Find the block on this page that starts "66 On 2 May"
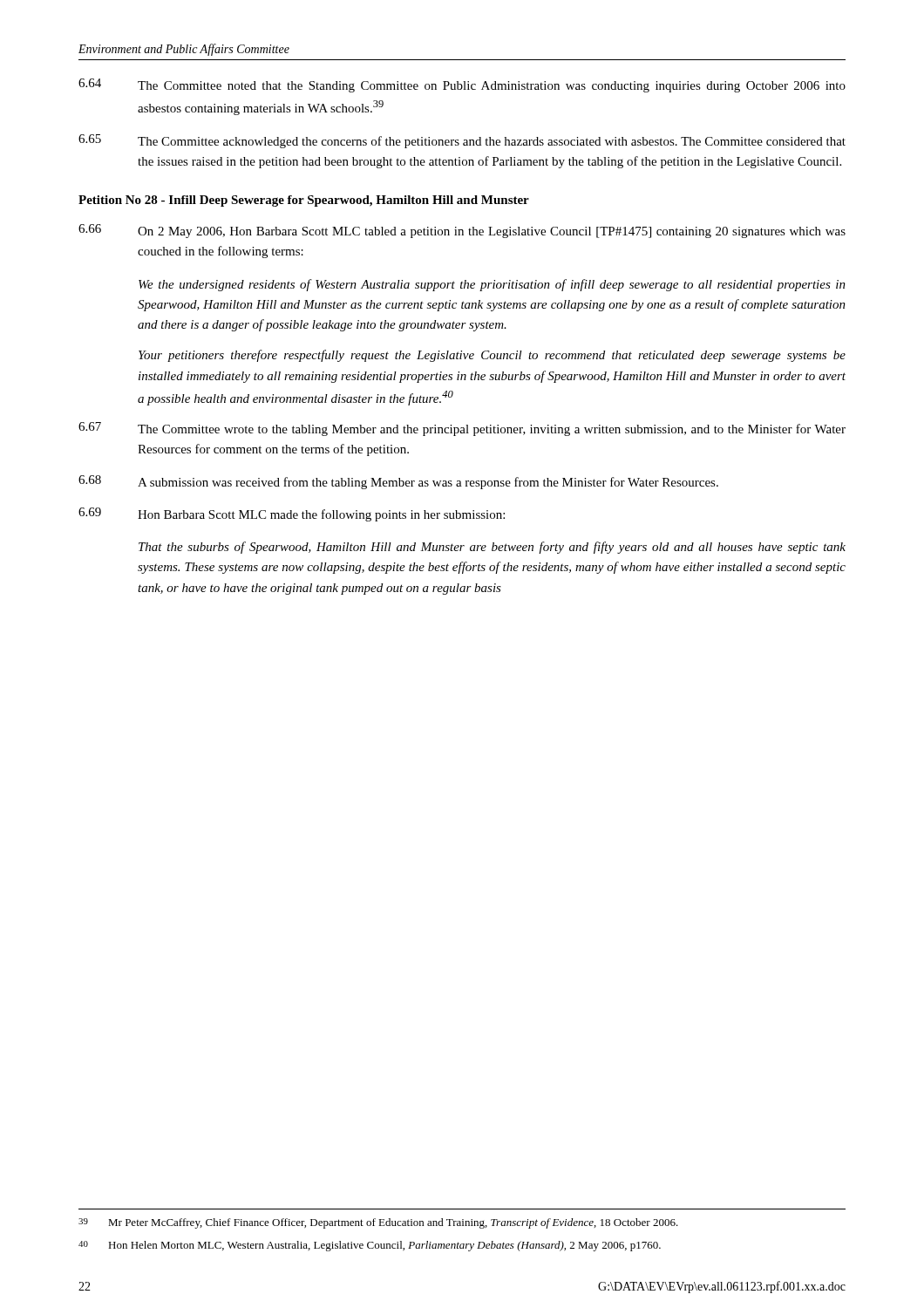 (x=462, y=242)
